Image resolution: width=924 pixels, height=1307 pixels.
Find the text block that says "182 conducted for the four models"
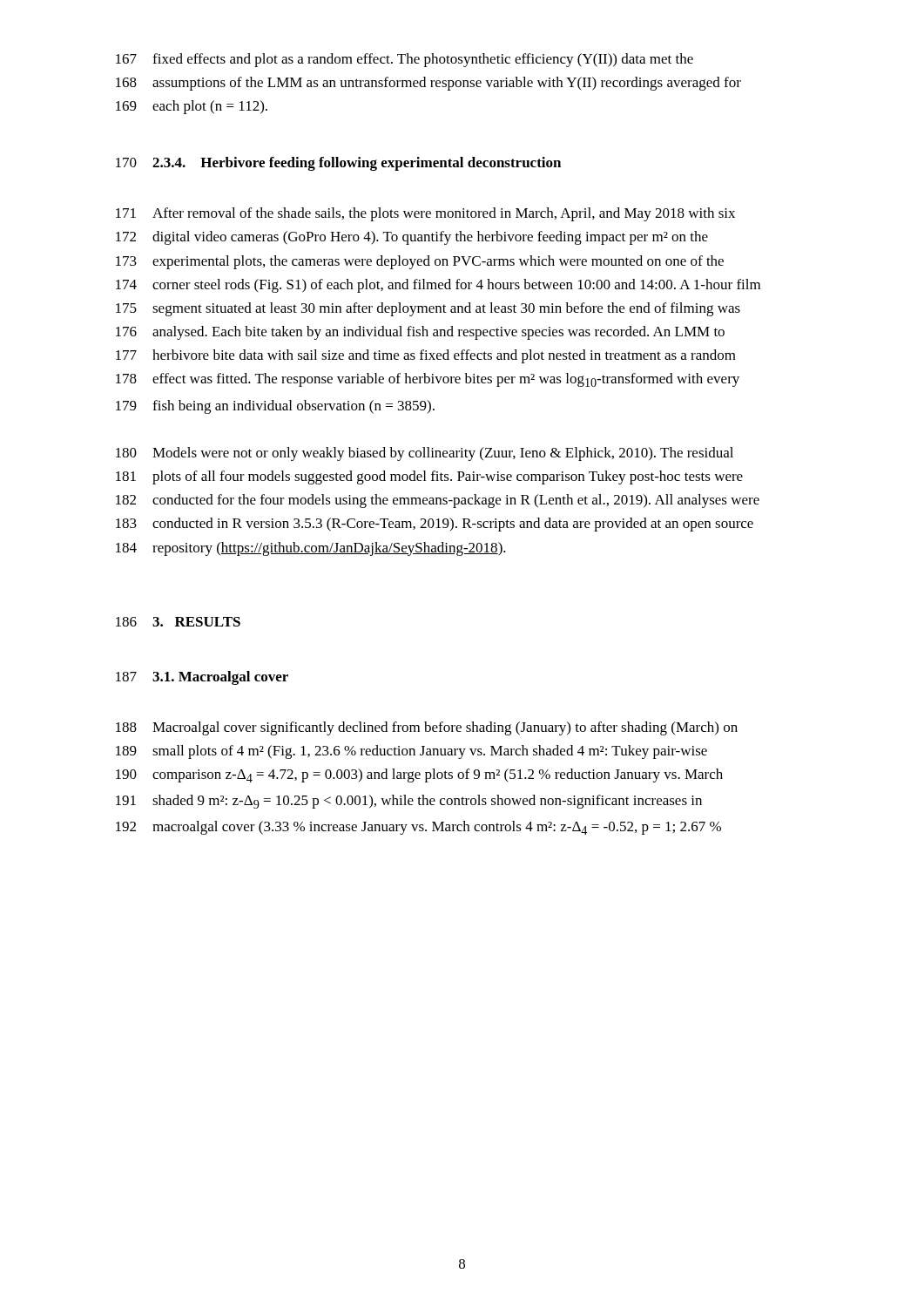tap(462, 500)
